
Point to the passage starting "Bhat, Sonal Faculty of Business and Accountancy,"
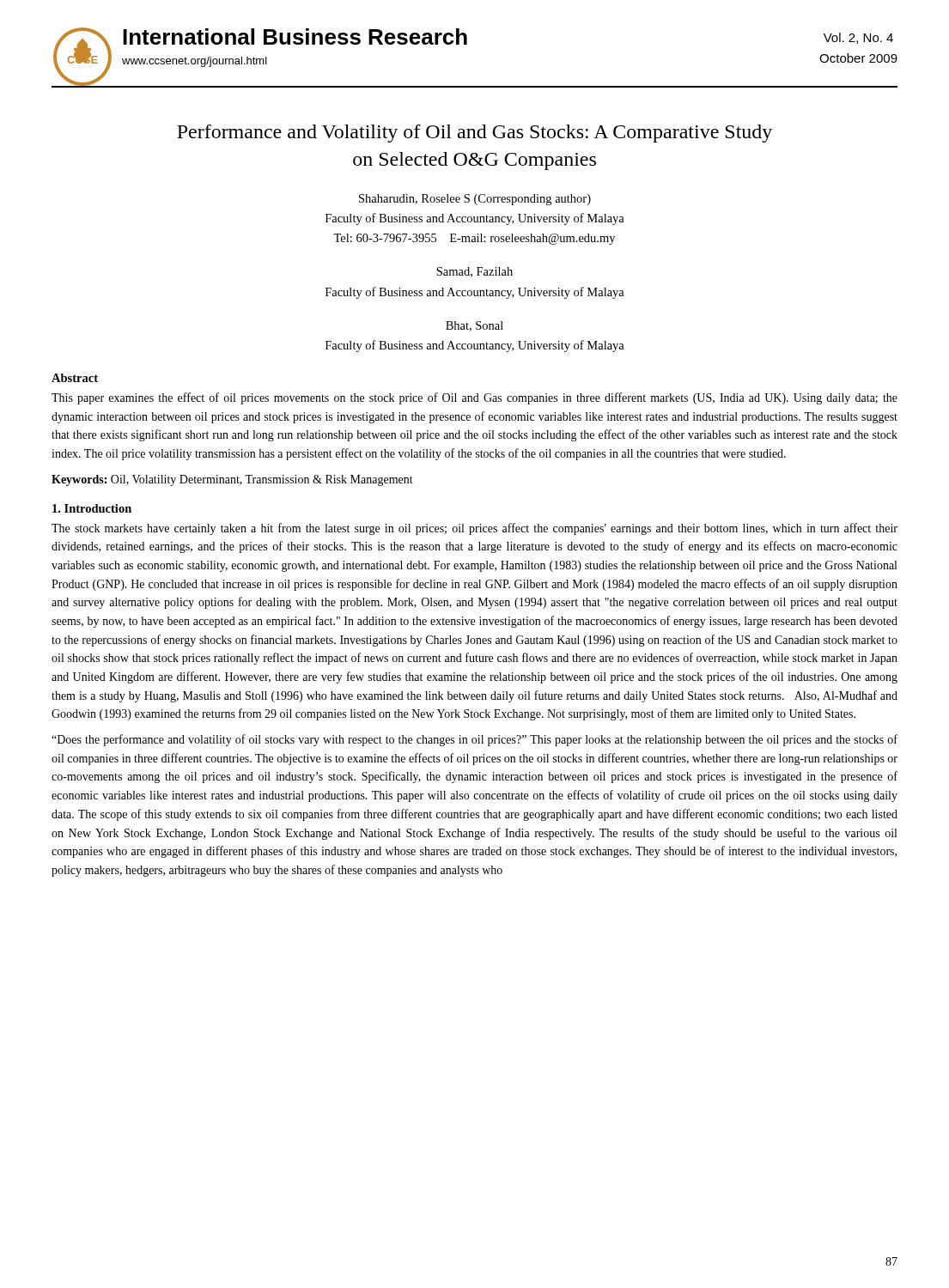click(x=474, y=335)
